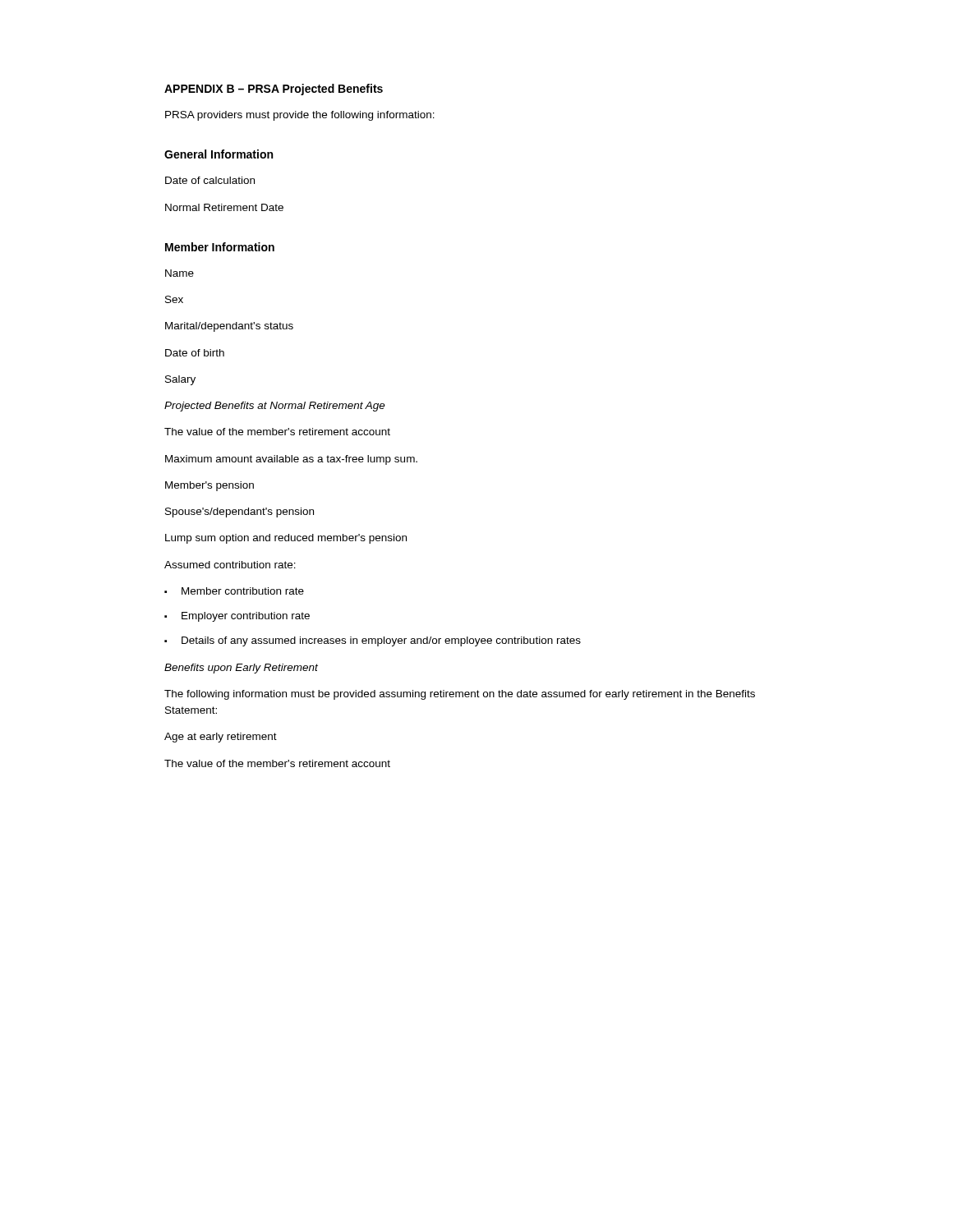This screenshot has width=953, height=1232.
Task: Select the list item that reads "Details of any assumed"
Action: coord(381,640)
